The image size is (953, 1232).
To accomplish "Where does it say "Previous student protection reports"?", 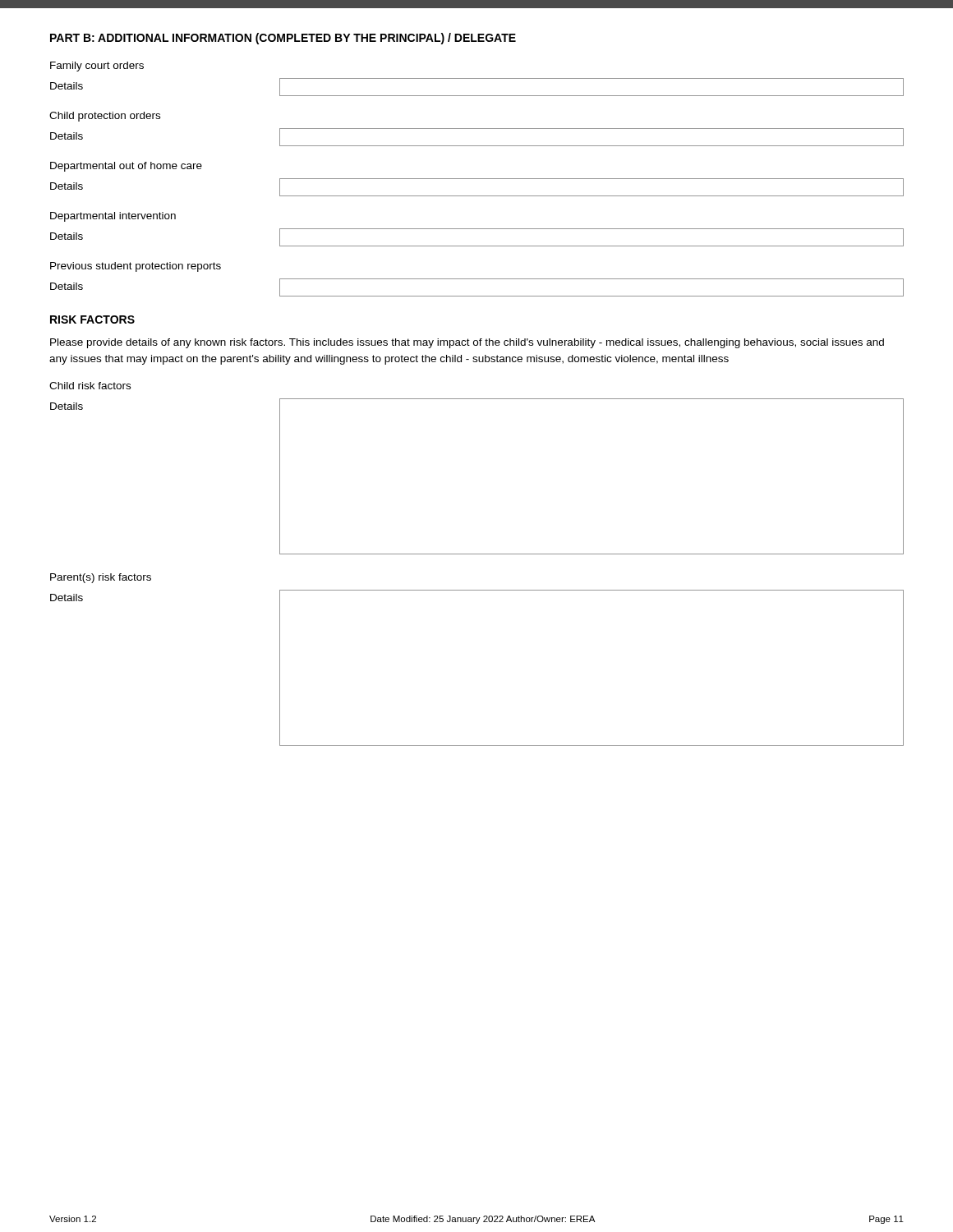I will 135,266.
